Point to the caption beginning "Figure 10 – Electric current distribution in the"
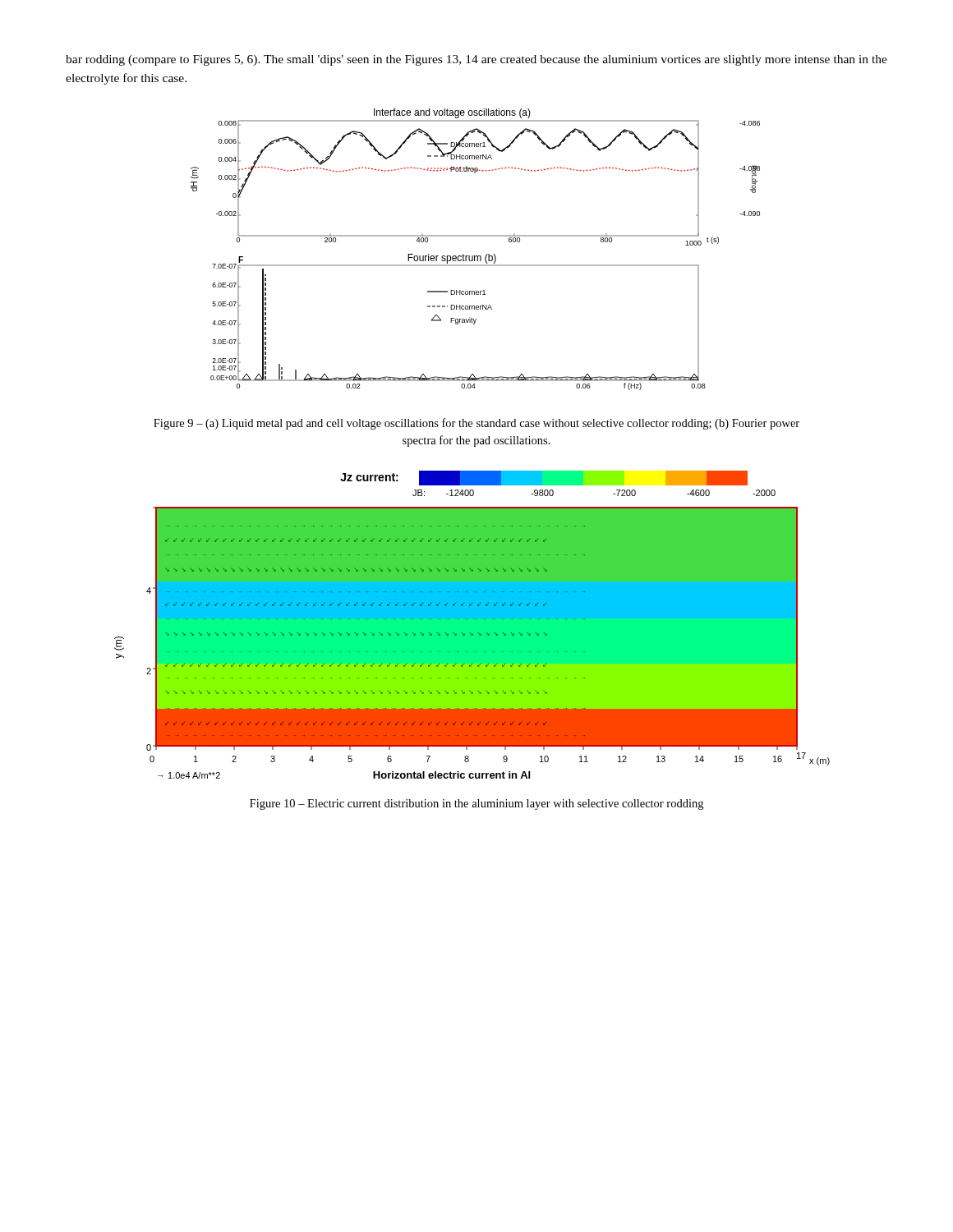 click(x=476, y=803)
